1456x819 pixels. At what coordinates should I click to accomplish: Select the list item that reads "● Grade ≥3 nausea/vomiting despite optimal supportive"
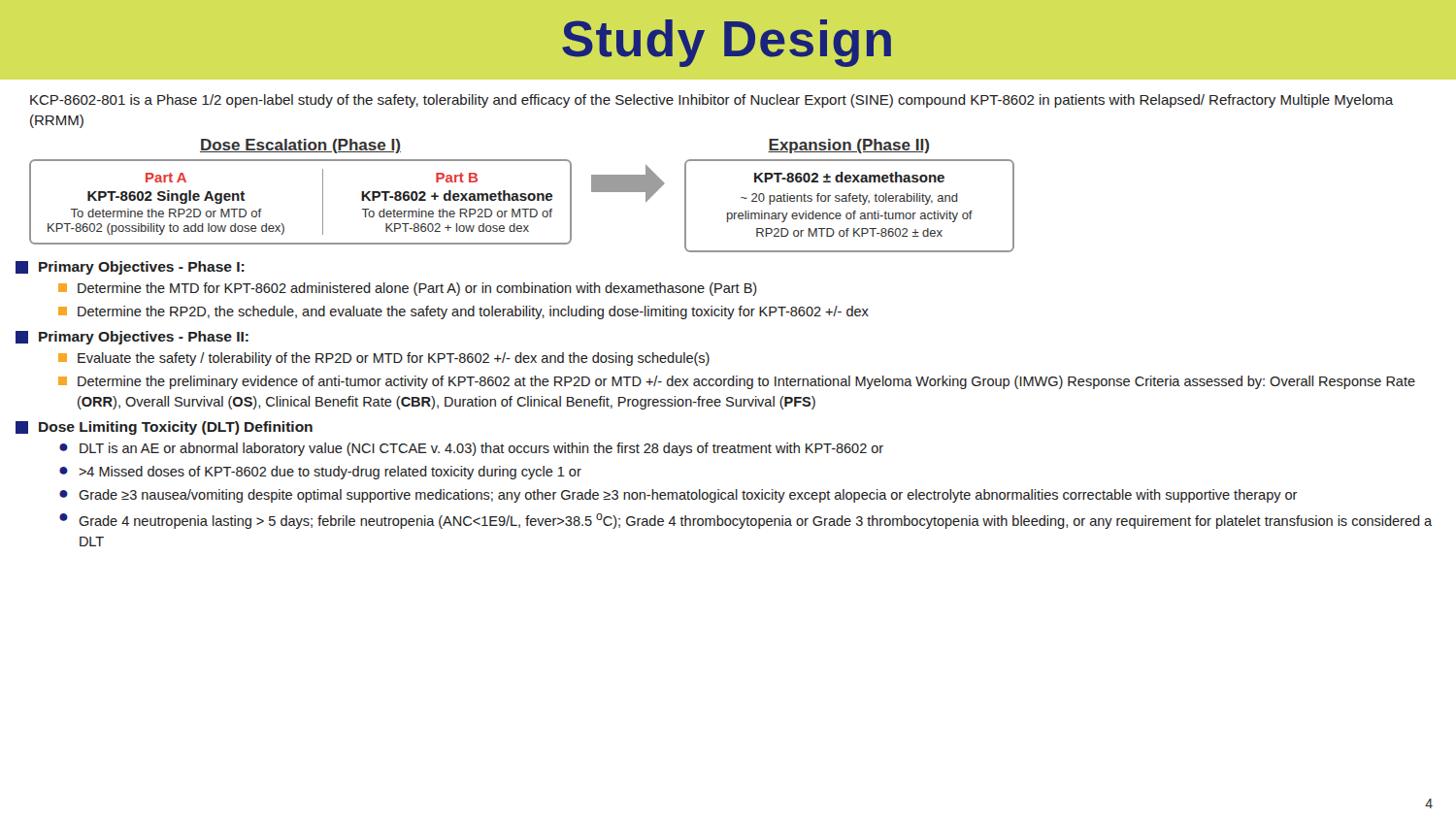click(x=678, y=495)
